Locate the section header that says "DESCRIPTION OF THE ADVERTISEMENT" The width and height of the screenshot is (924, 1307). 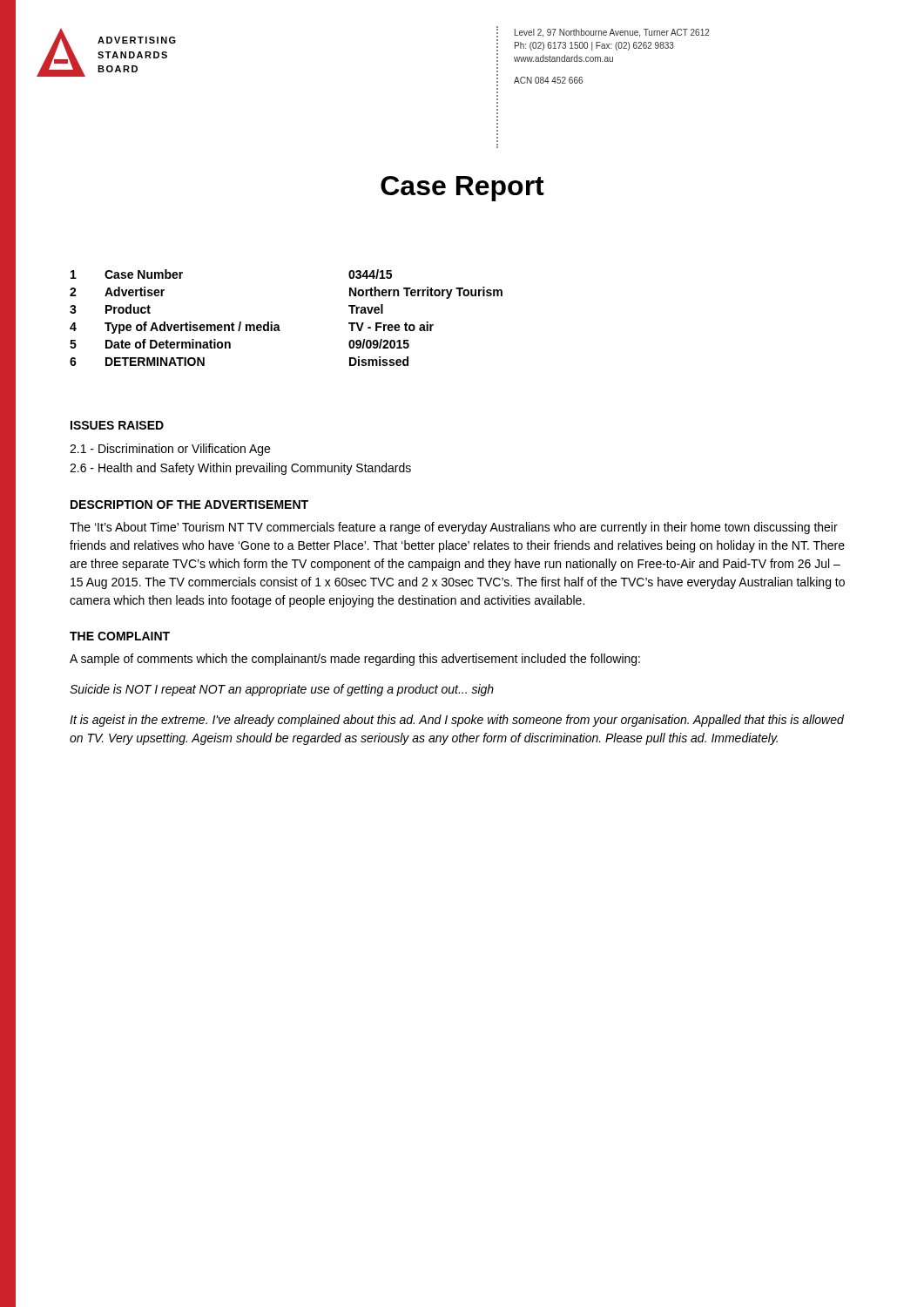pyautogui.click(x=189, y=504)
